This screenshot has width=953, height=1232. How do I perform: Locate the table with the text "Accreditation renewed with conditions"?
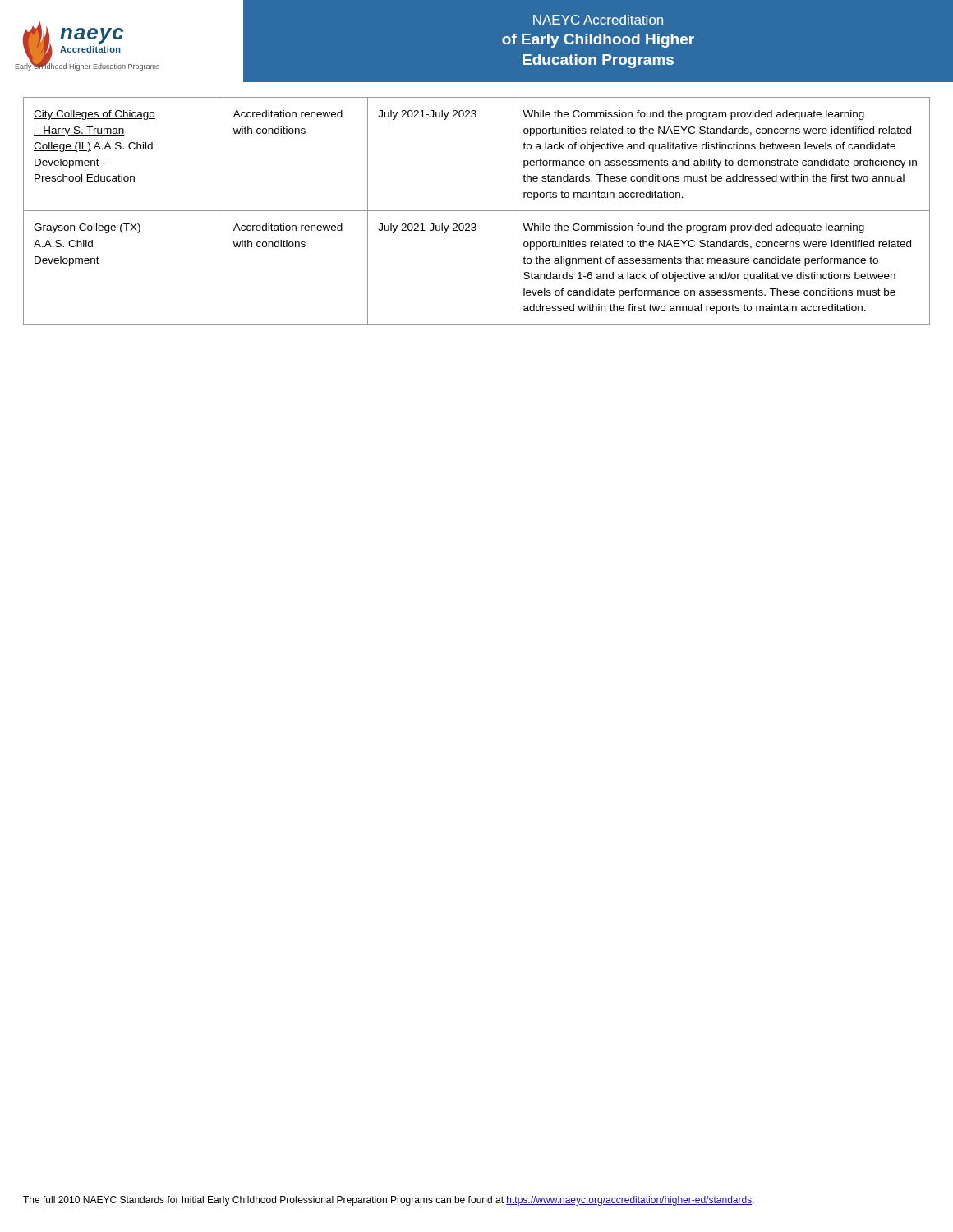pyautogui.click(x=476, y=211)
